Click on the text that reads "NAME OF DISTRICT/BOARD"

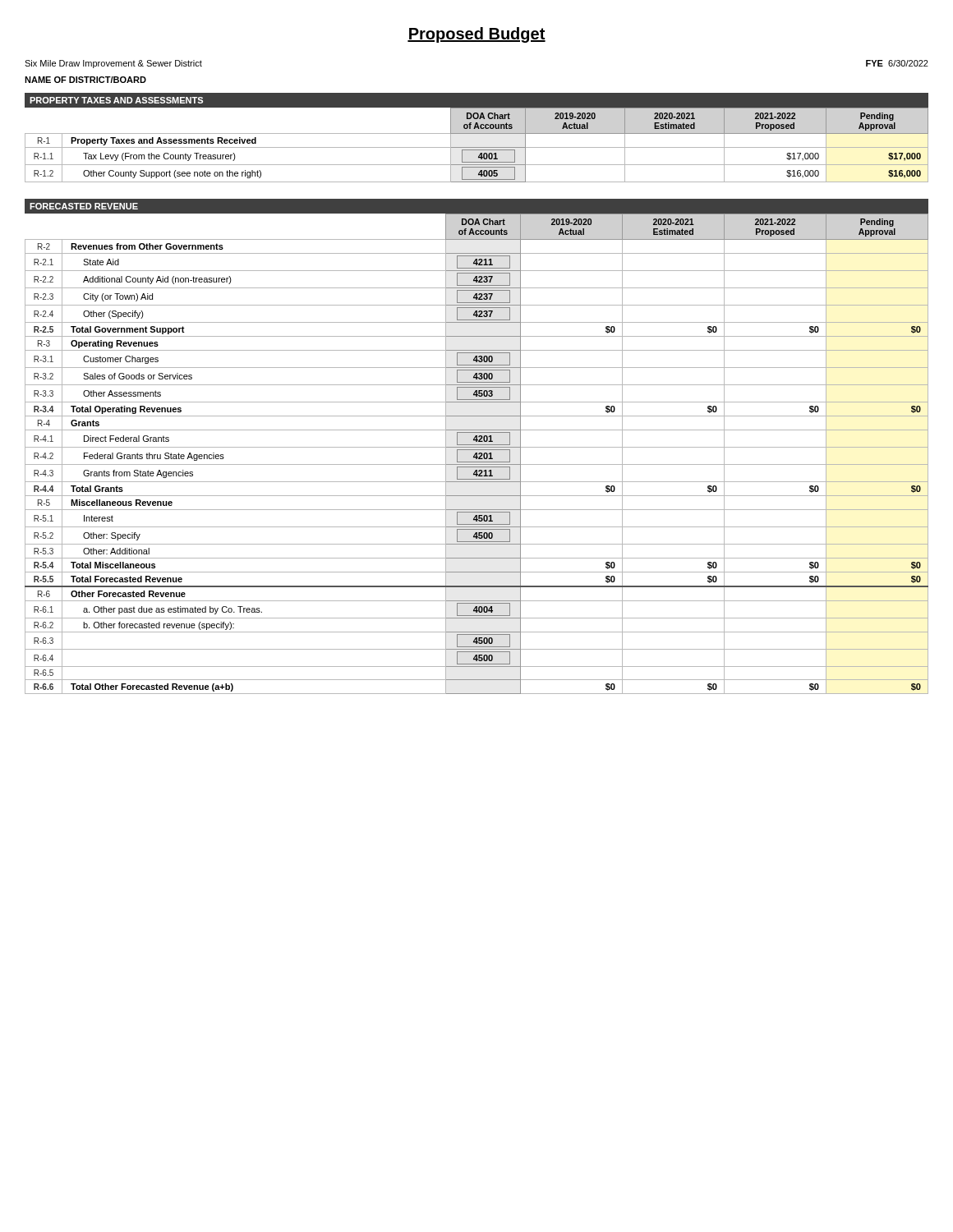[85, 80]
